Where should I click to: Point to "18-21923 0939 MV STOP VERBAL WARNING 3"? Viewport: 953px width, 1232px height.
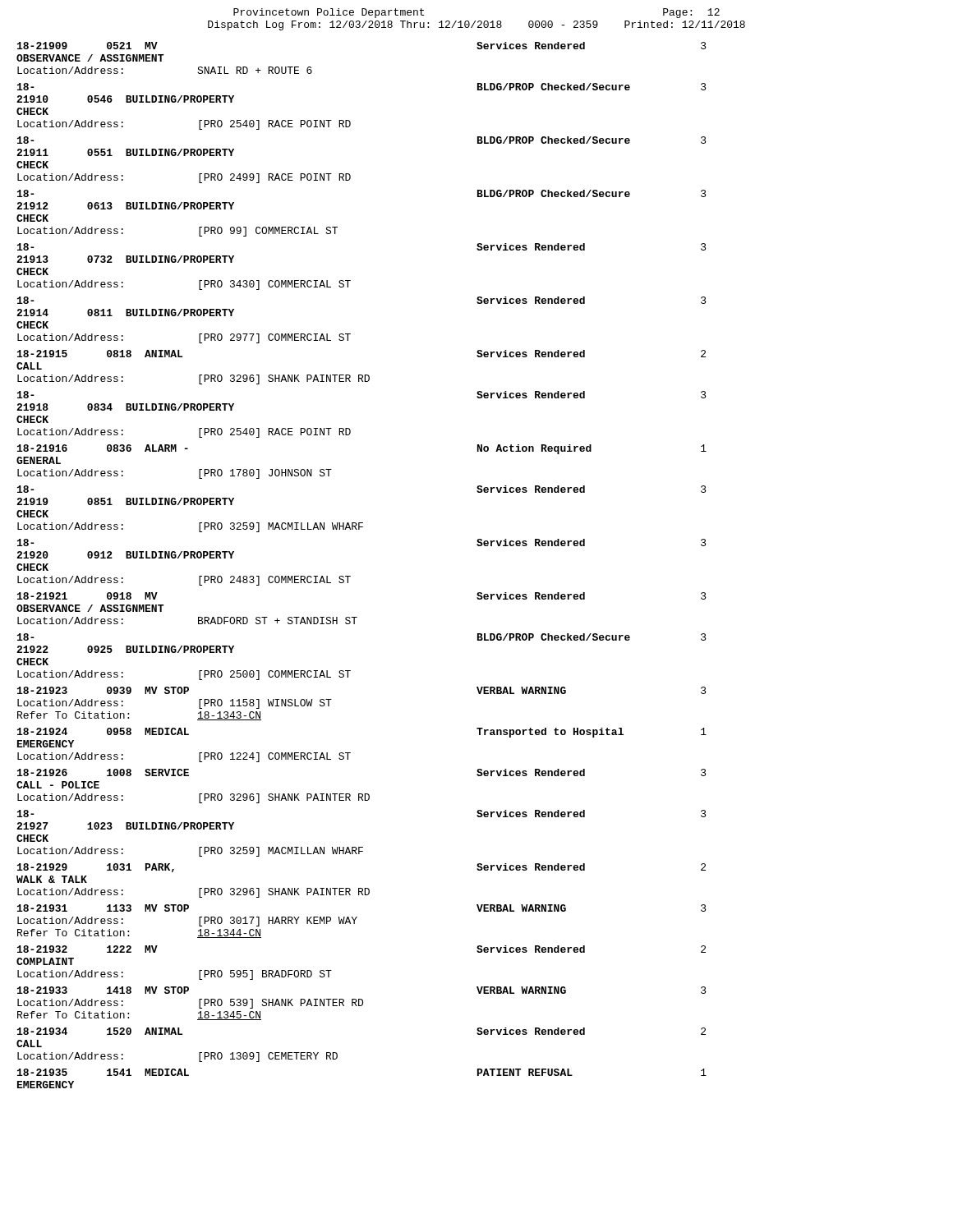[39, 690]
